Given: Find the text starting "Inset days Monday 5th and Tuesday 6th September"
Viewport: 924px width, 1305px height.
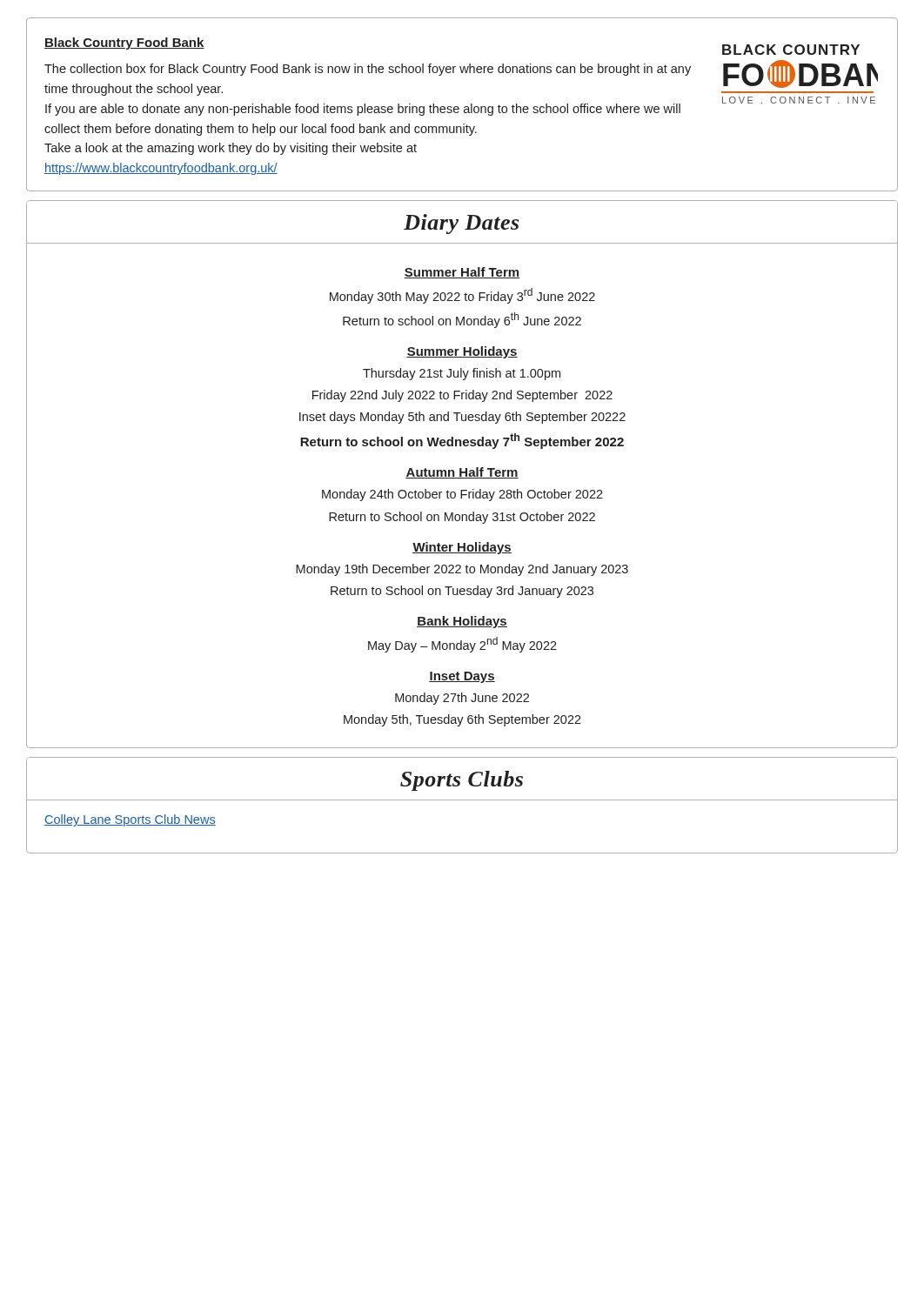Looking at the screenshot, I should click(x=462, y=417).
